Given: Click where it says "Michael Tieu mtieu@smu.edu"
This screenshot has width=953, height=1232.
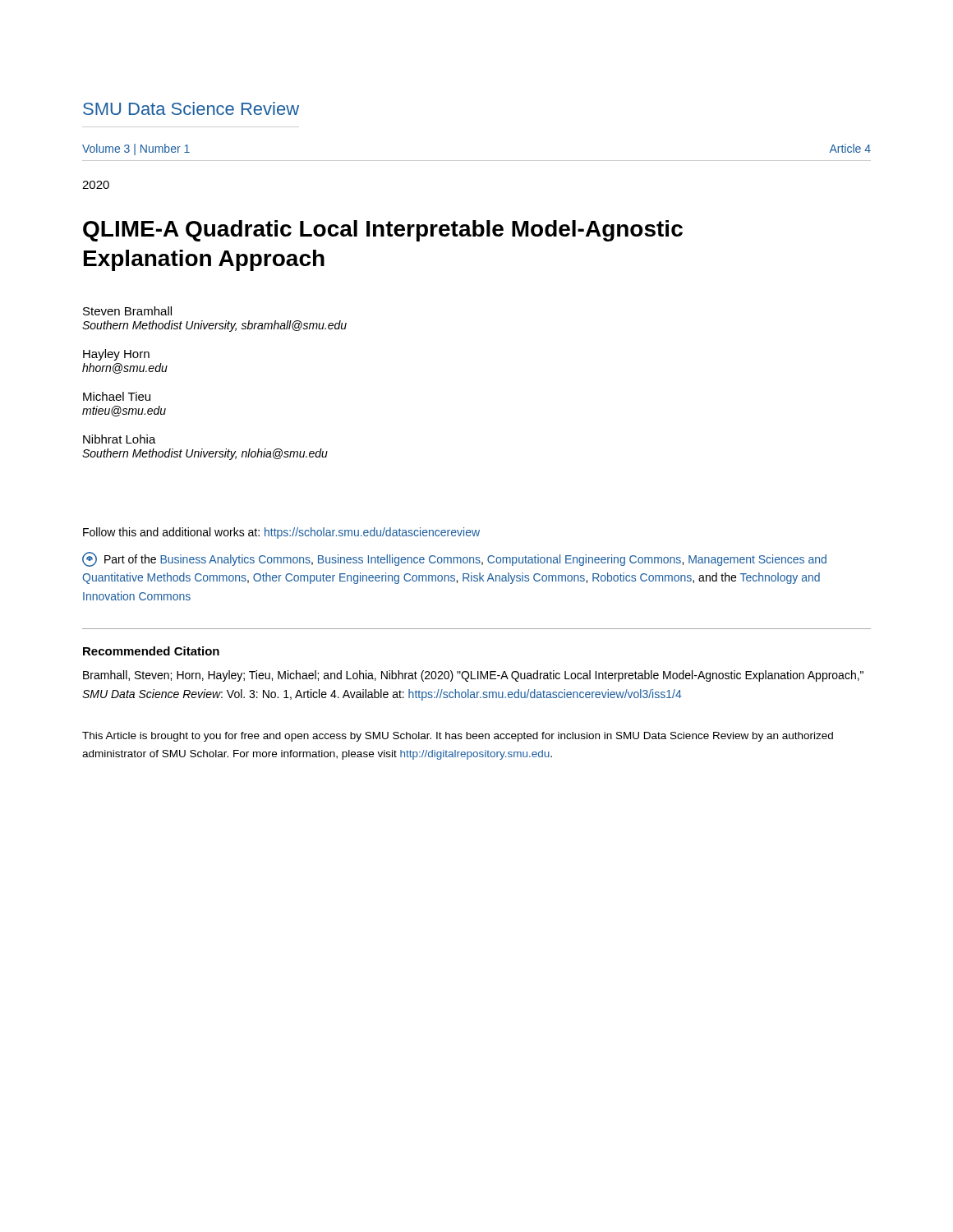Looking at the screenshot, I should click(117, 396).
